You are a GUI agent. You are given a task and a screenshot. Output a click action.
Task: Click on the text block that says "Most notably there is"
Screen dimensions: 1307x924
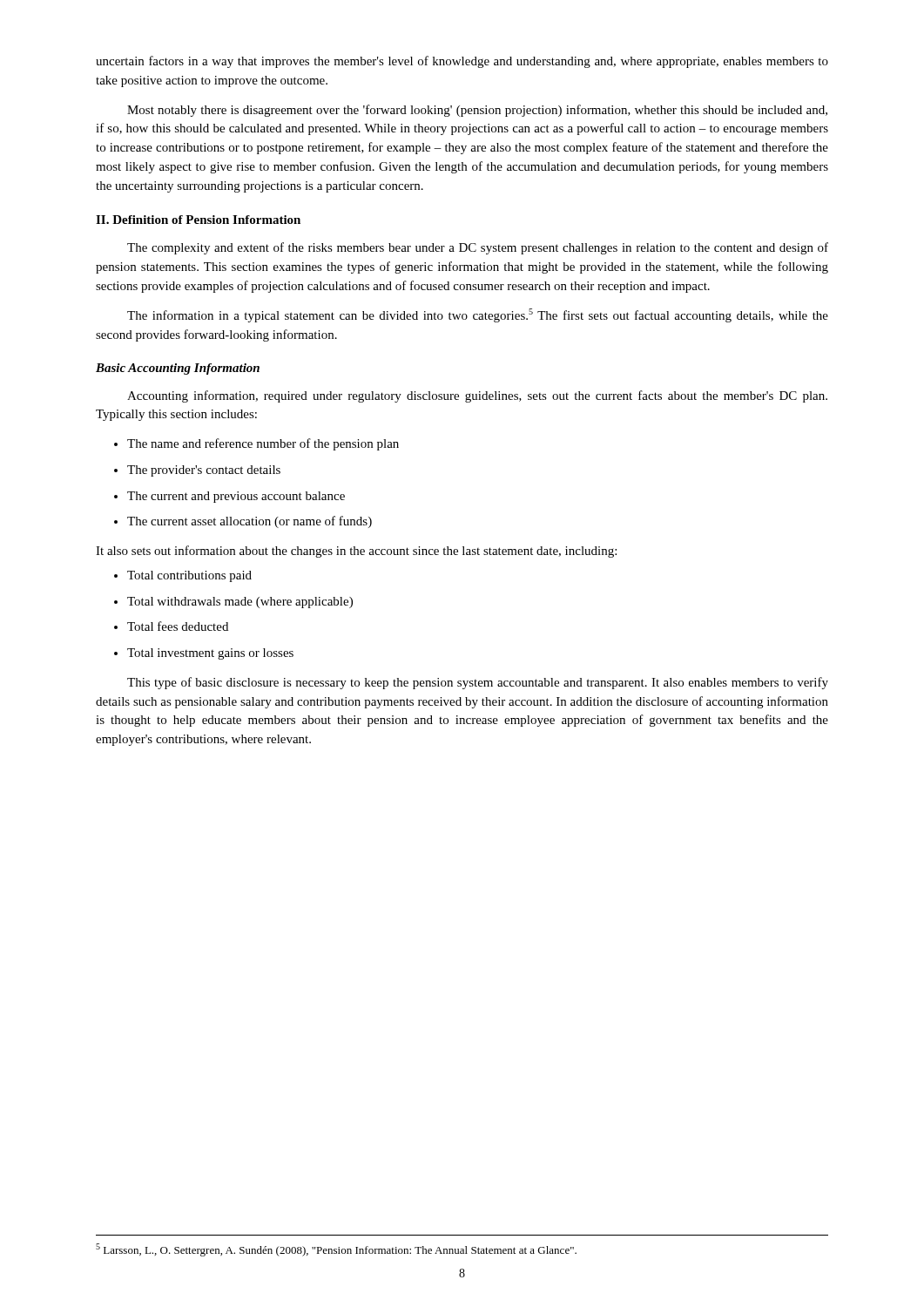[x=462, y=148]
